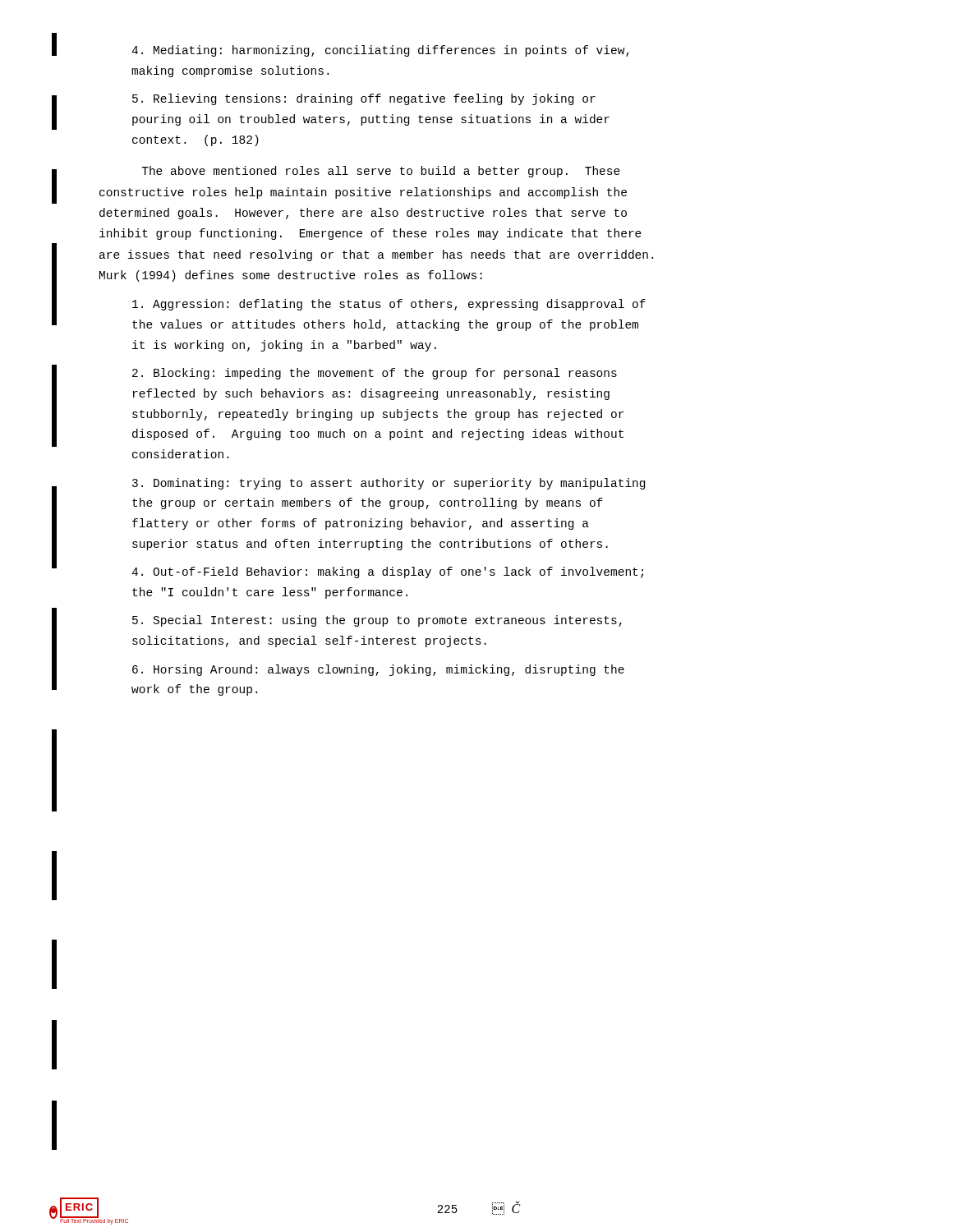Select the block starting "2. Blocking: impeding the movement of the"
Viewport: 957px width, 1232px height.
[378, 414]
